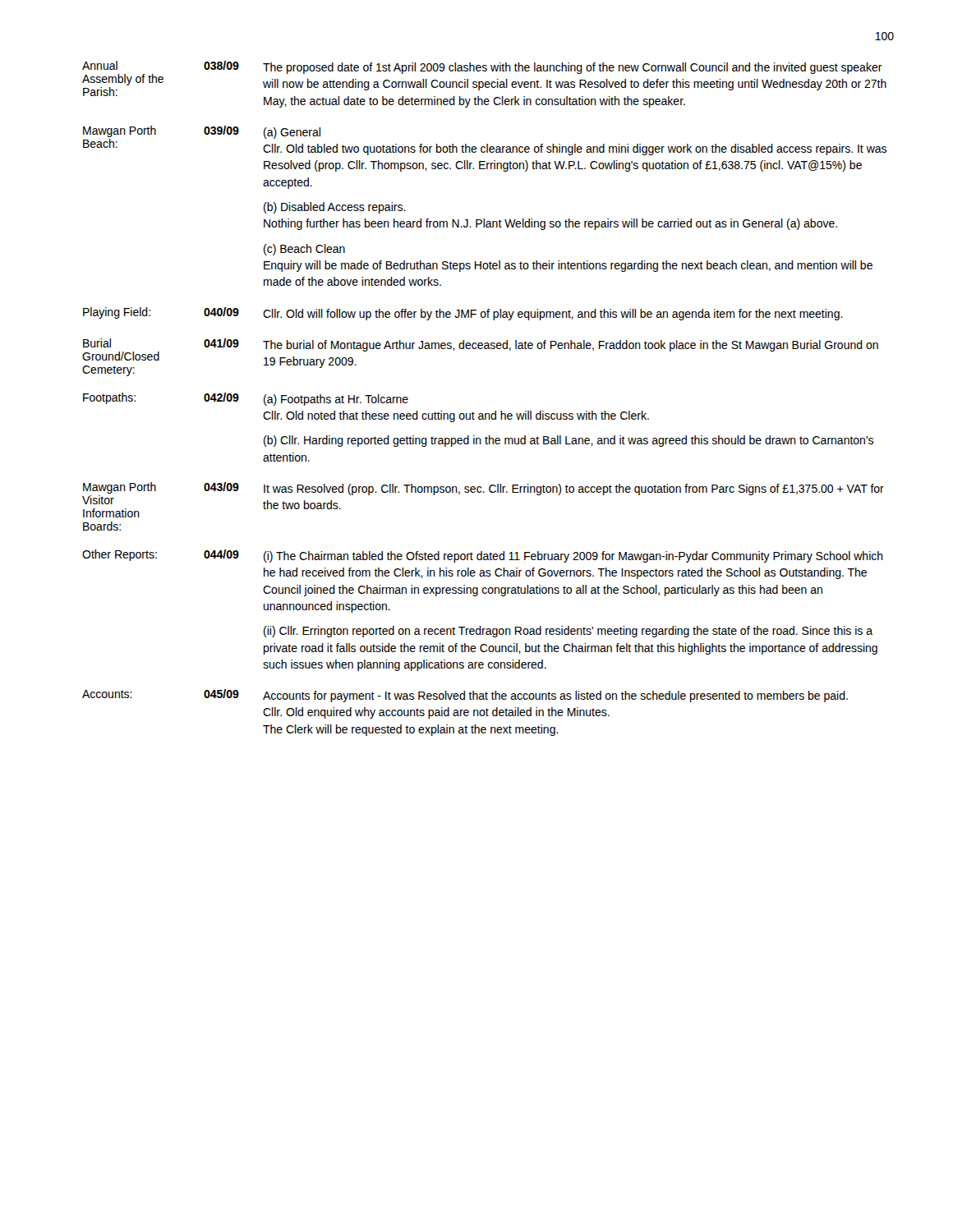This screenshot has height=1232, width=953.
Task: Navigate to the text starting "Accounts: 045/09 Accounts for payment - It"
Action: [x=488, y=713]
